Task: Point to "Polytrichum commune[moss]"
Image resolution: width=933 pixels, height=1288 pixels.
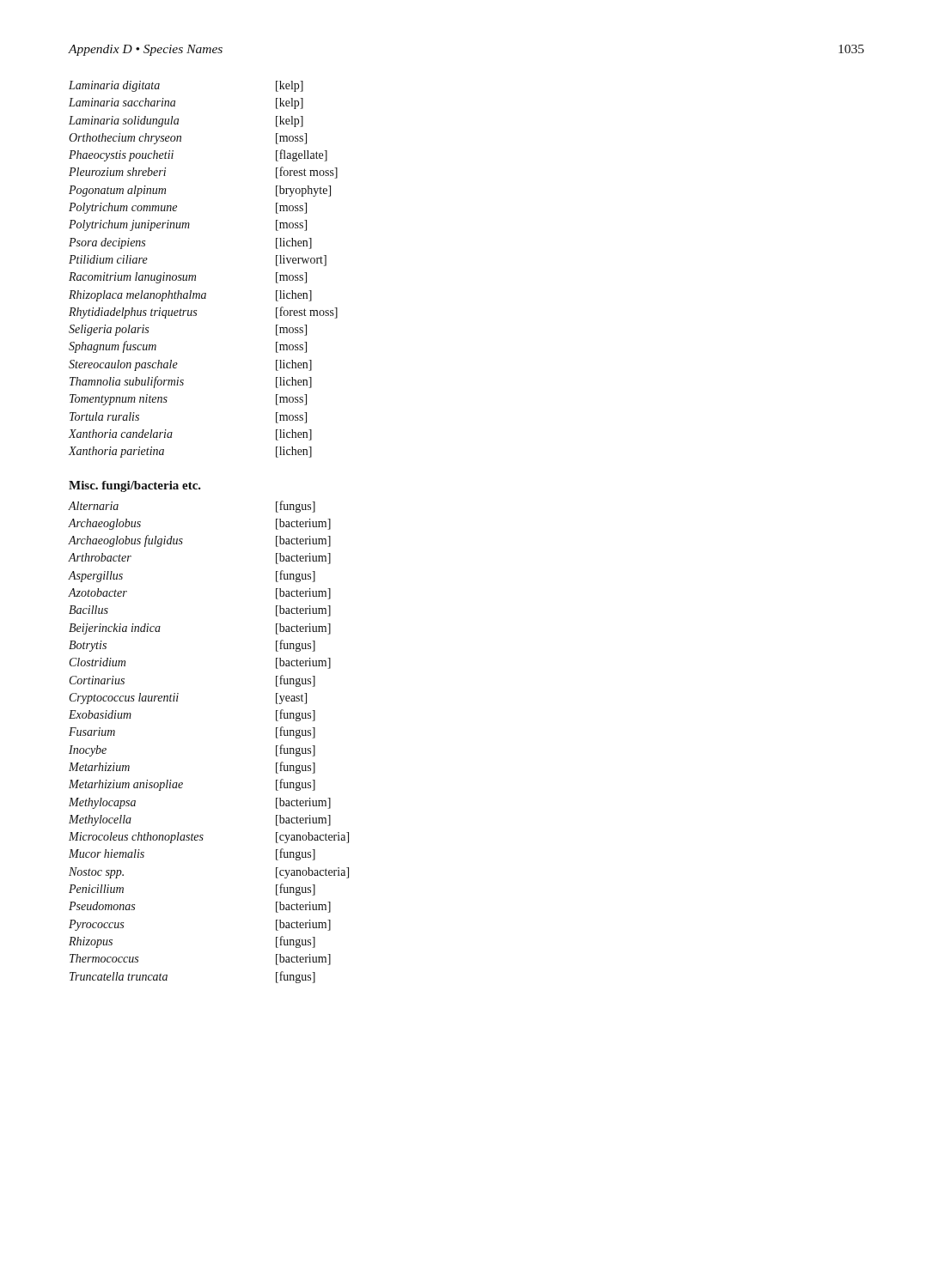Action: [188, 208]
